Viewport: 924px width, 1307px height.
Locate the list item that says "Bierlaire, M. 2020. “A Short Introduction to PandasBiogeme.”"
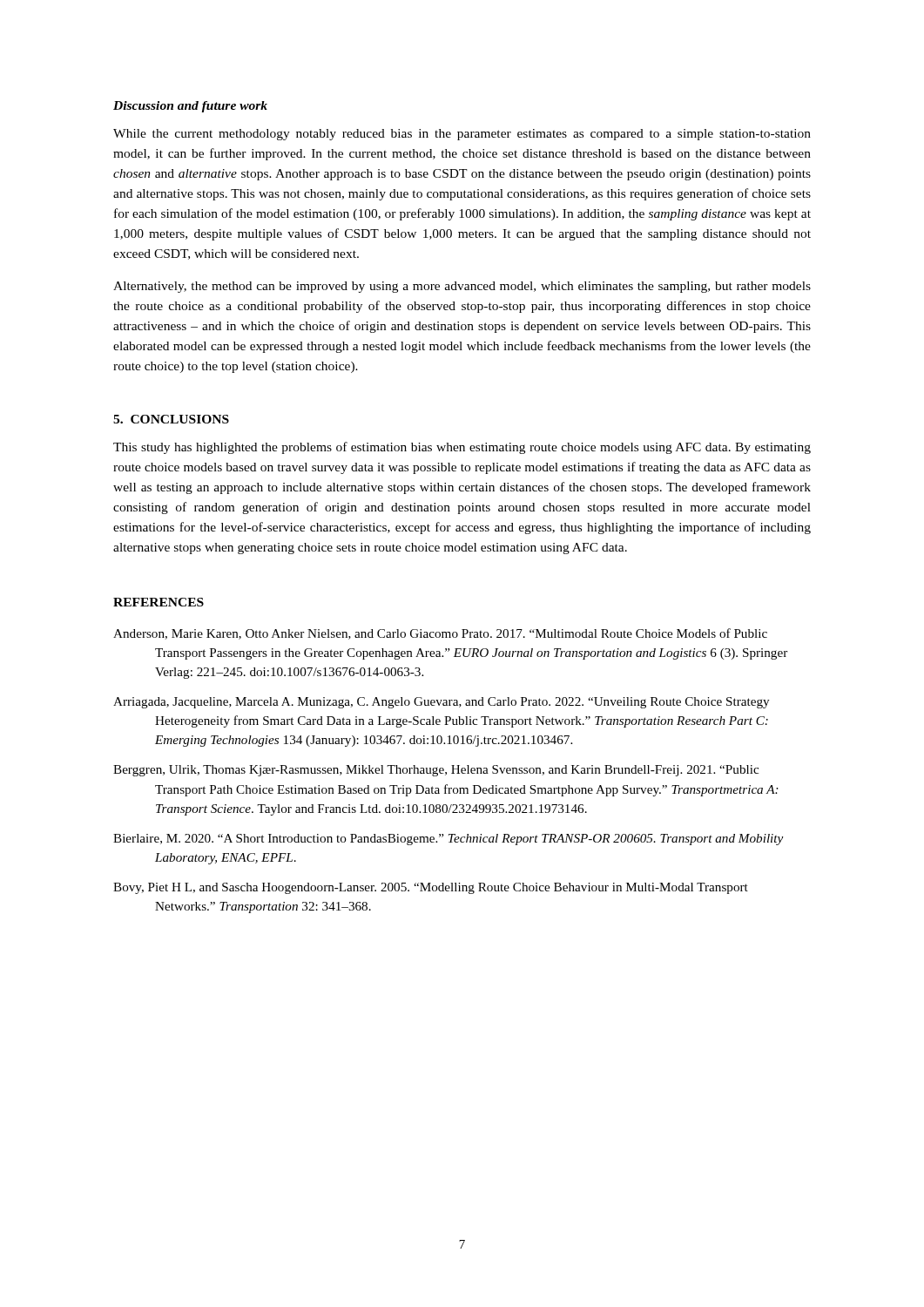pyautogui.click(x=448, y=847)
